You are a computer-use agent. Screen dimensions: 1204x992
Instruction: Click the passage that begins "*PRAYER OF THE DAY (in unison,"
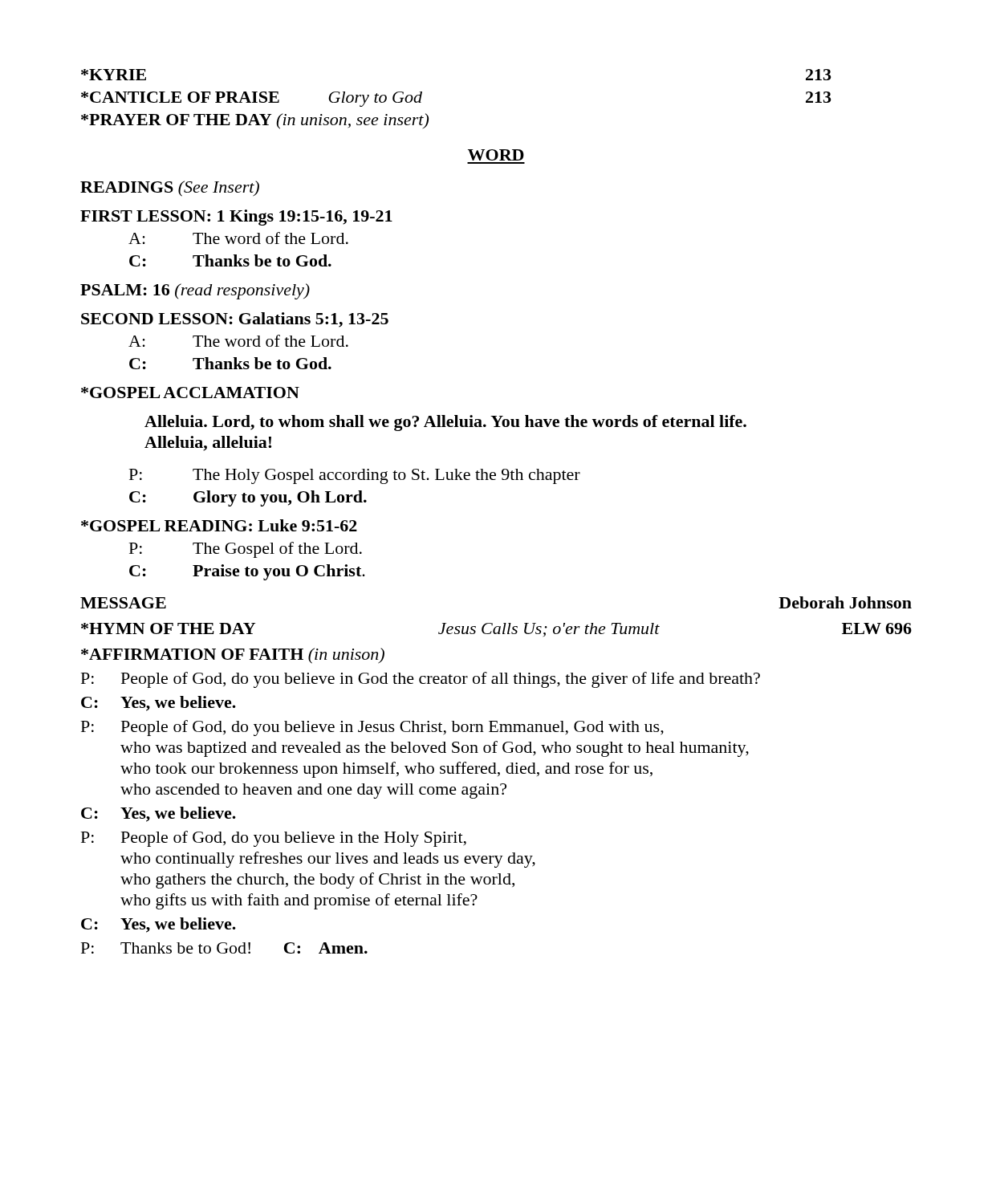(x=255, y=119)
